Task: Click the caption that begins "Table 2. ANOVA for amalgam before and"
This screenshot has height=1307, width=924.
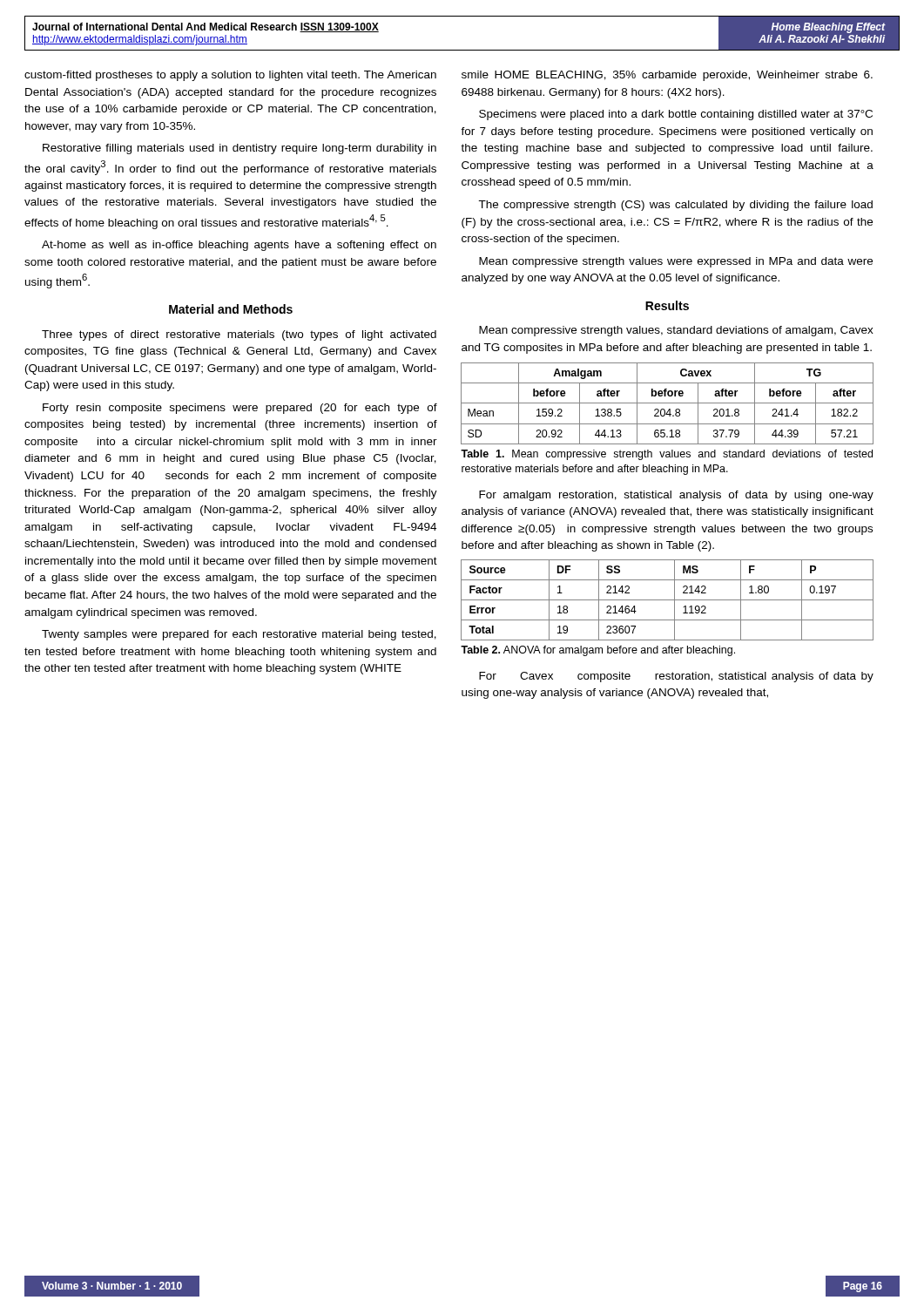Action: click(x=599, y=650)
